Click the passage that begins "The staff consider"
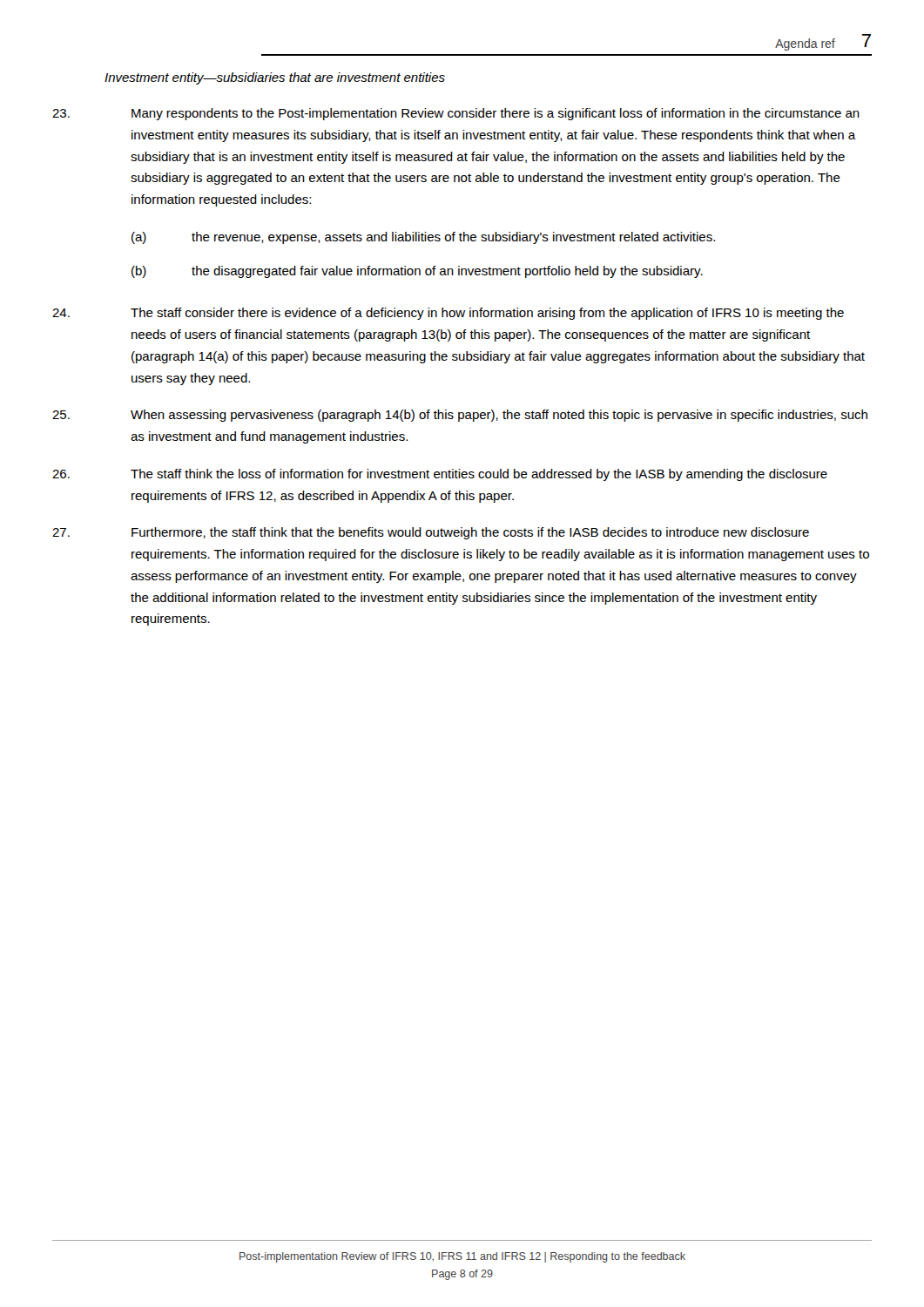924x1307 pixels. [x=462, y=346]
